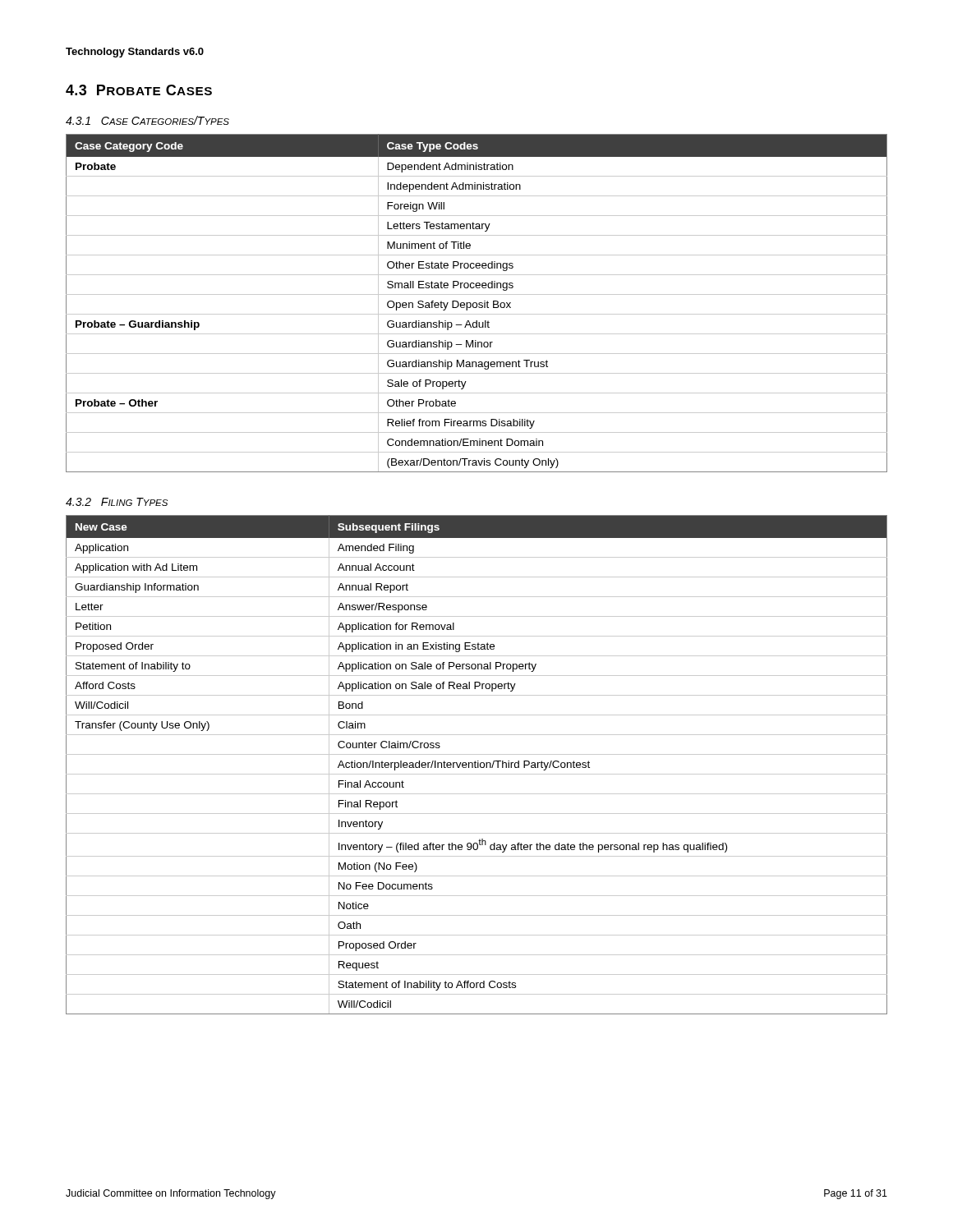Click where it says "4.3.1 CASE CATEGORIES/TYPES"
The height and width of the screenshot is (1232, 953).
click(147, 121)
